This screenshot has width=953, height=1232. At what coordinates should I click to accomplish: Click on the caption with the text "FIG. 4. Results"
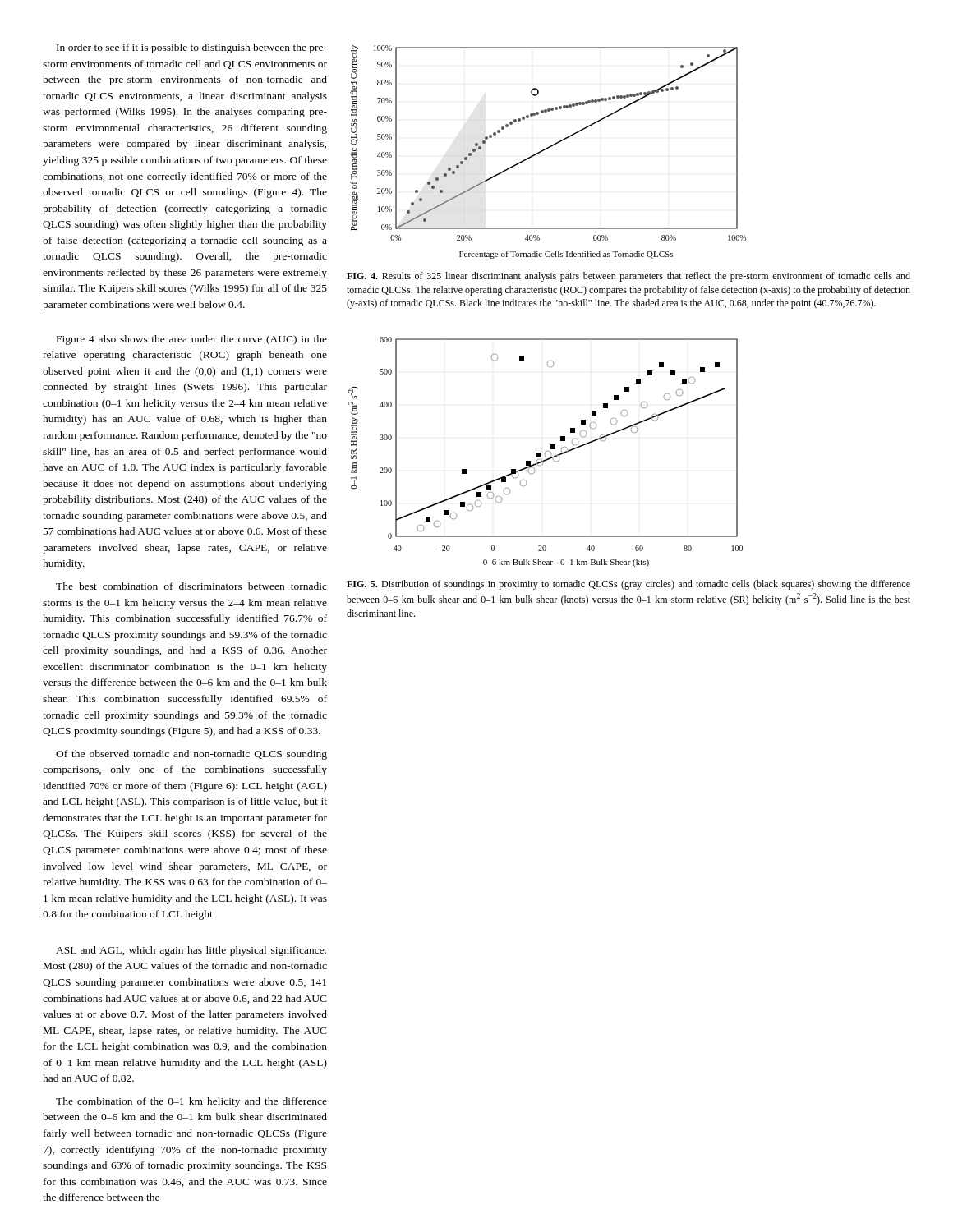click(x=629, y=290)
